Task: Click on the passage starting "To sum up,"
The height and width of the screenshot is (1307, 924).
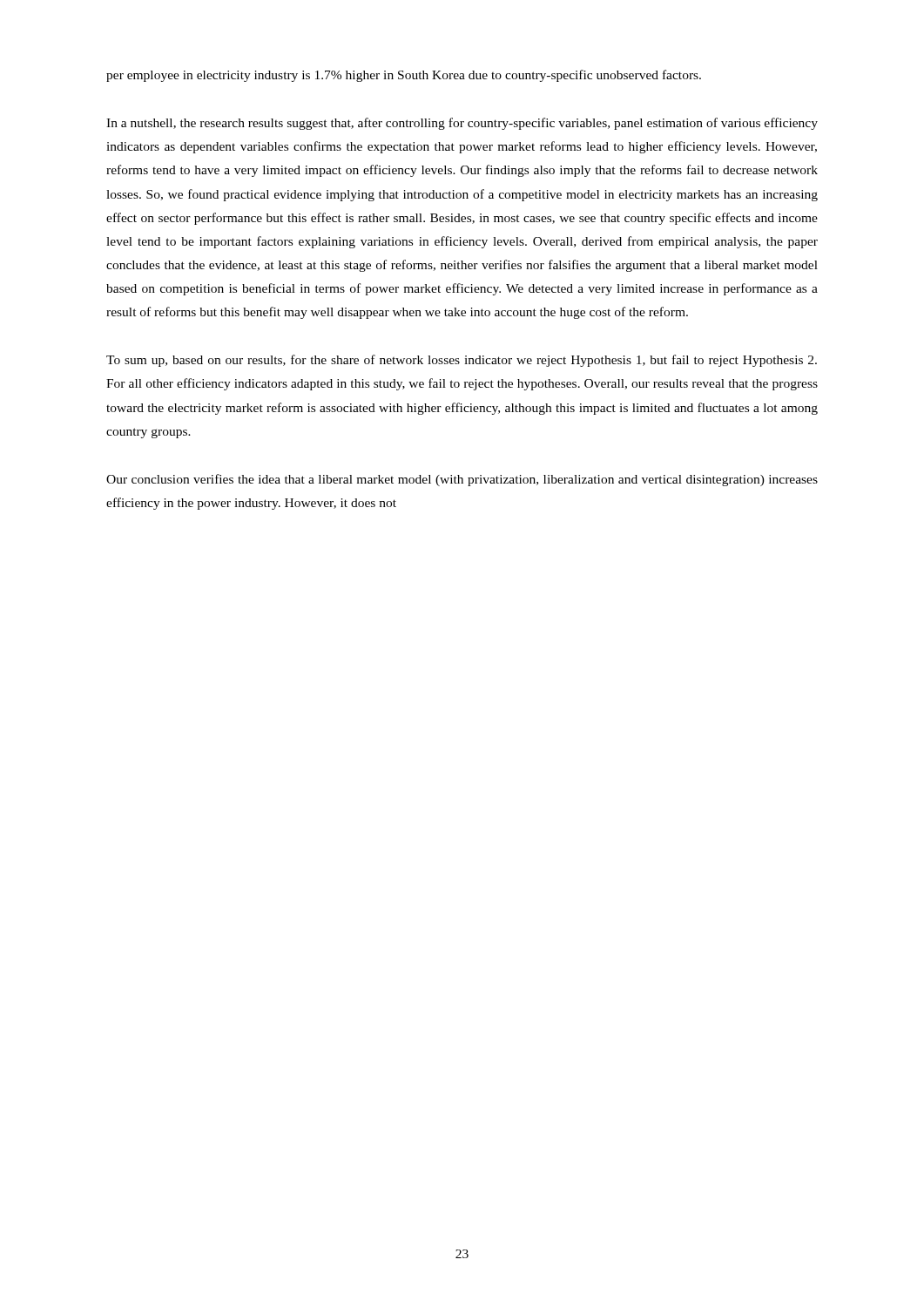Action: [462, 395]
